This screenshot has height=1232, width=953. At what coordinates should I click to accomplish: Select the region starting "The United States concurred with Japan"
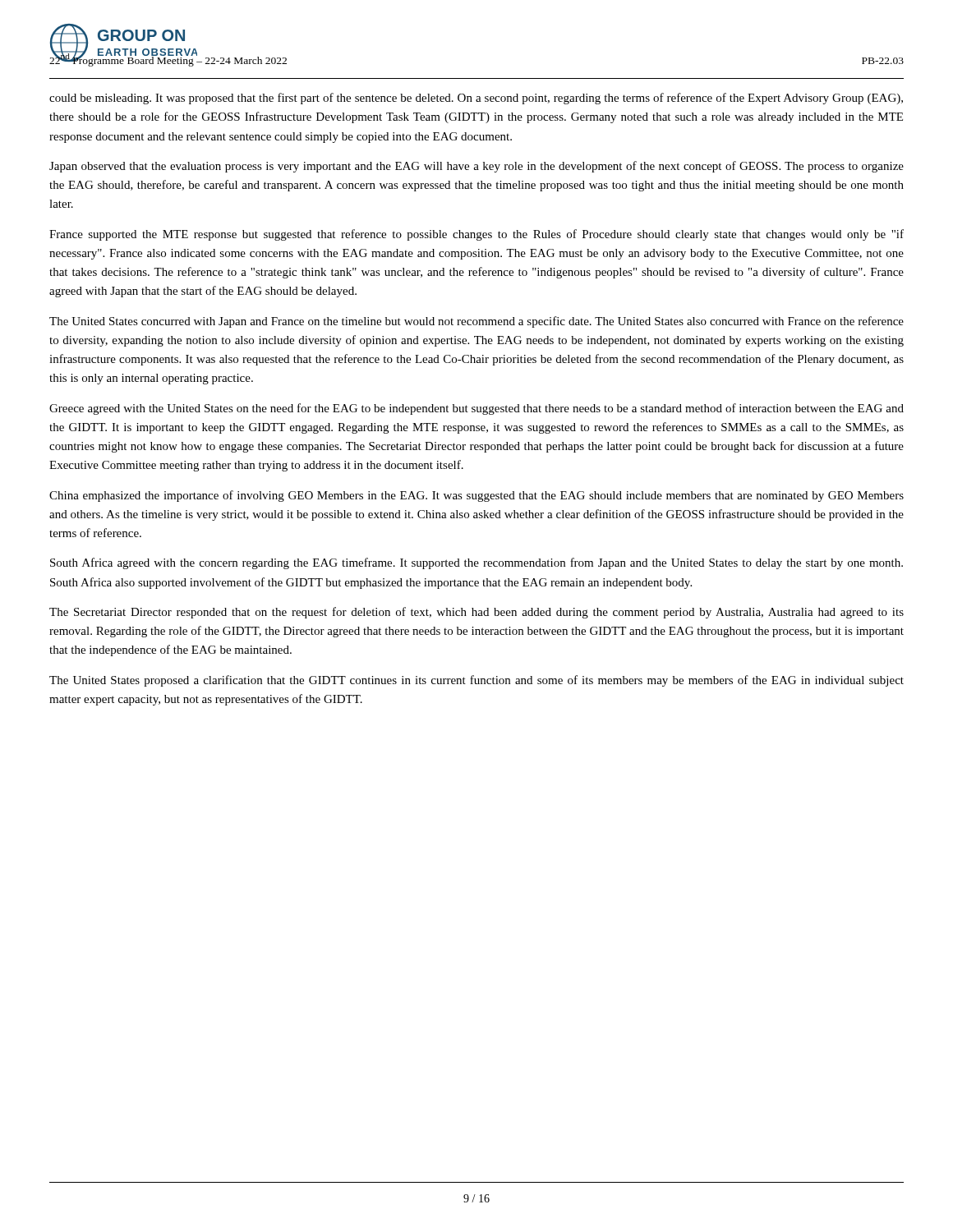476,349
